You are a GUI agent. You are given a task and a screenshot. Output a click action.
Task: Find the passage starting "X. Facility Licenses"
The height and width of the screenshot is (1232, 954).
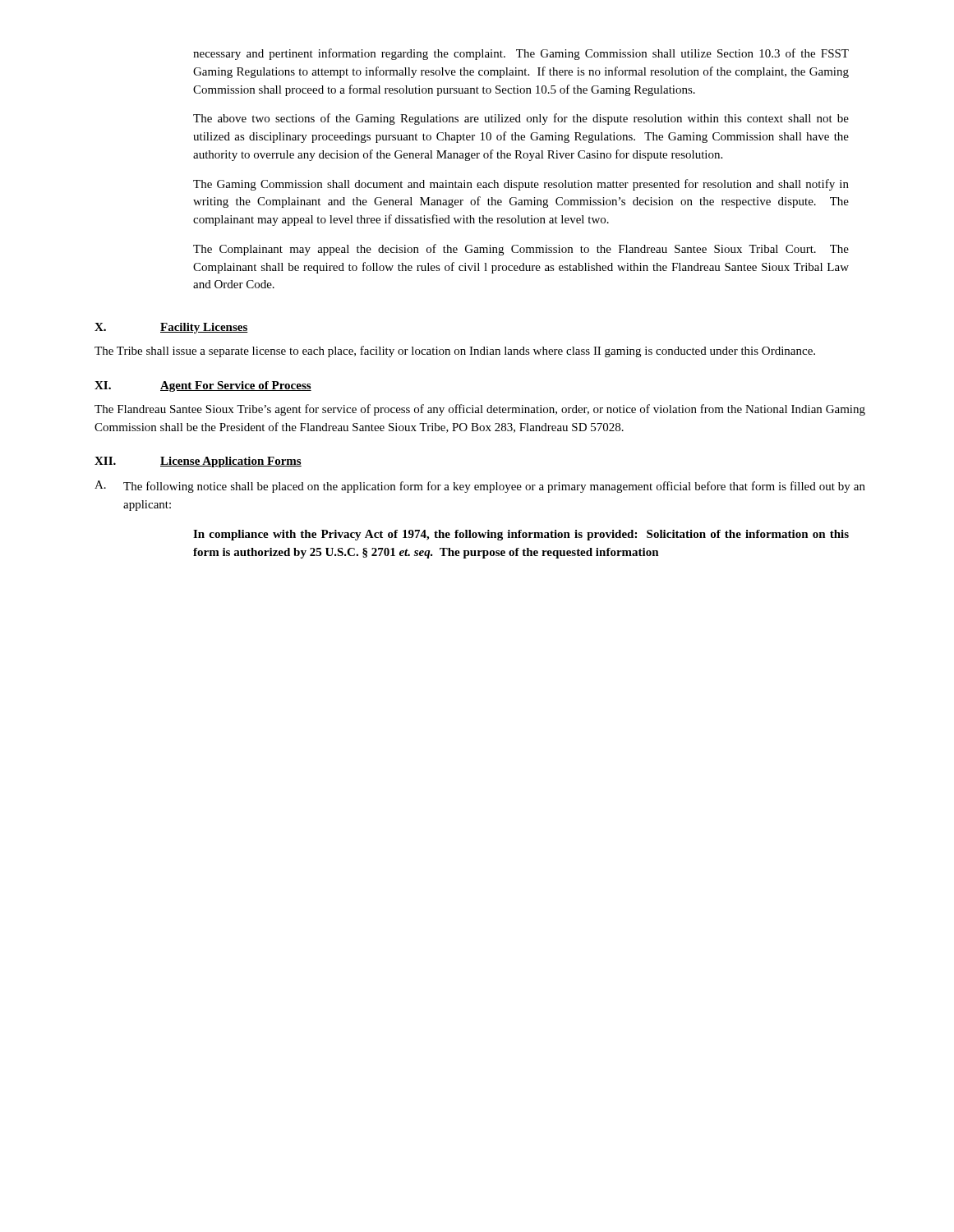(171, 327)
